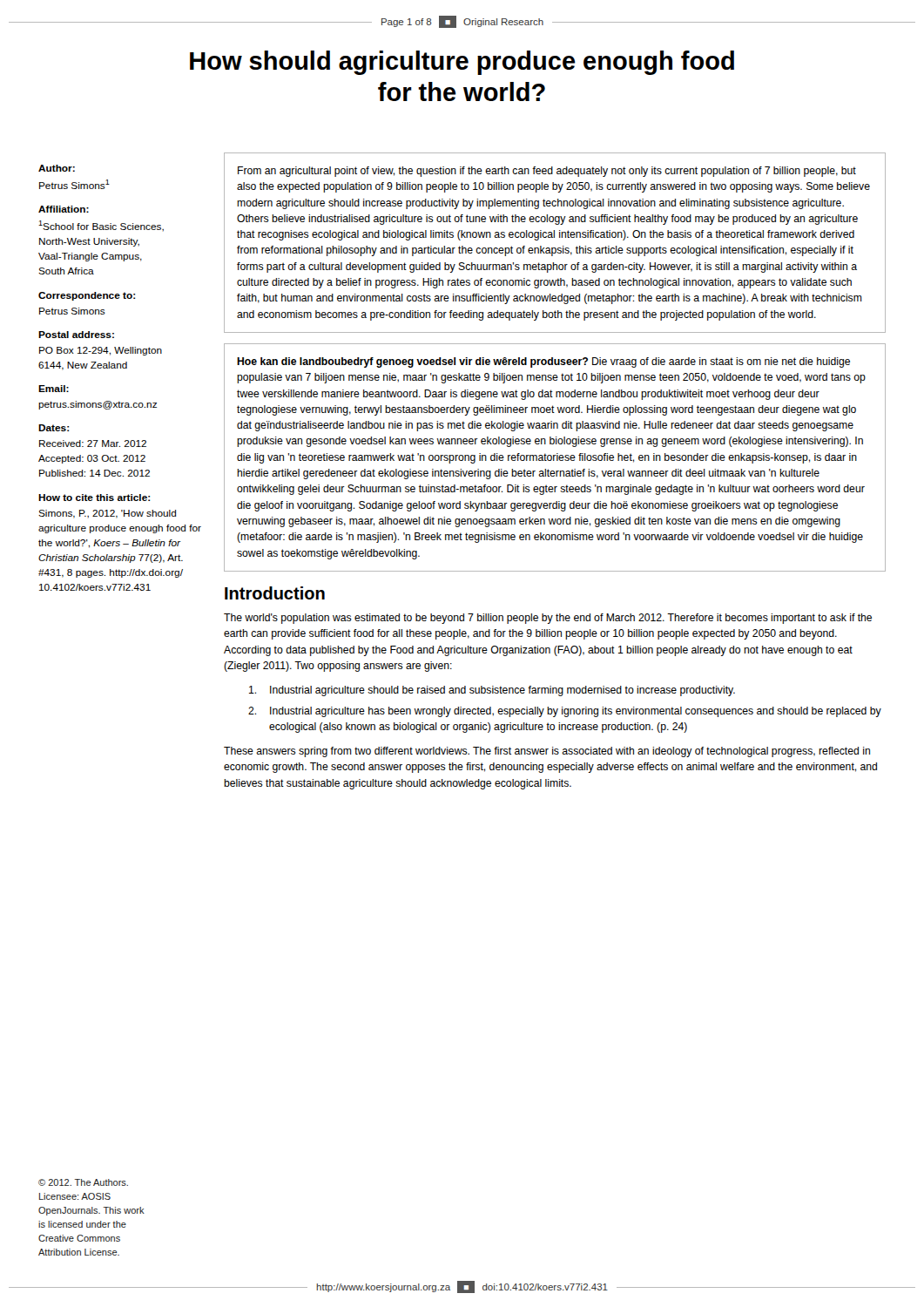Find the block starting "From an agricultural point of view, the"

[x=553, y=243]
